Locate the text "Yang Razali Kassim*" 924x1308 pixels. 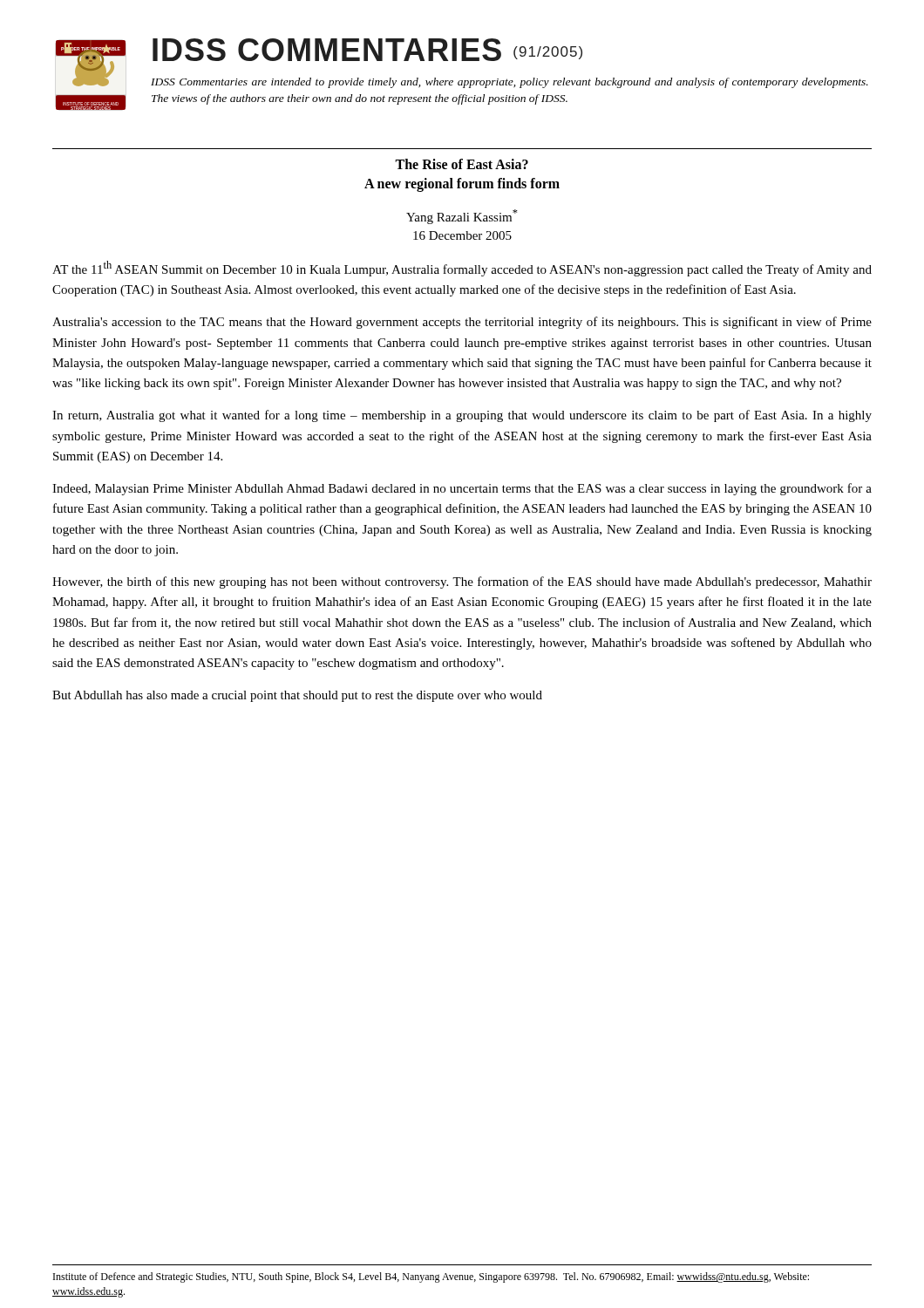pos(462,215)
